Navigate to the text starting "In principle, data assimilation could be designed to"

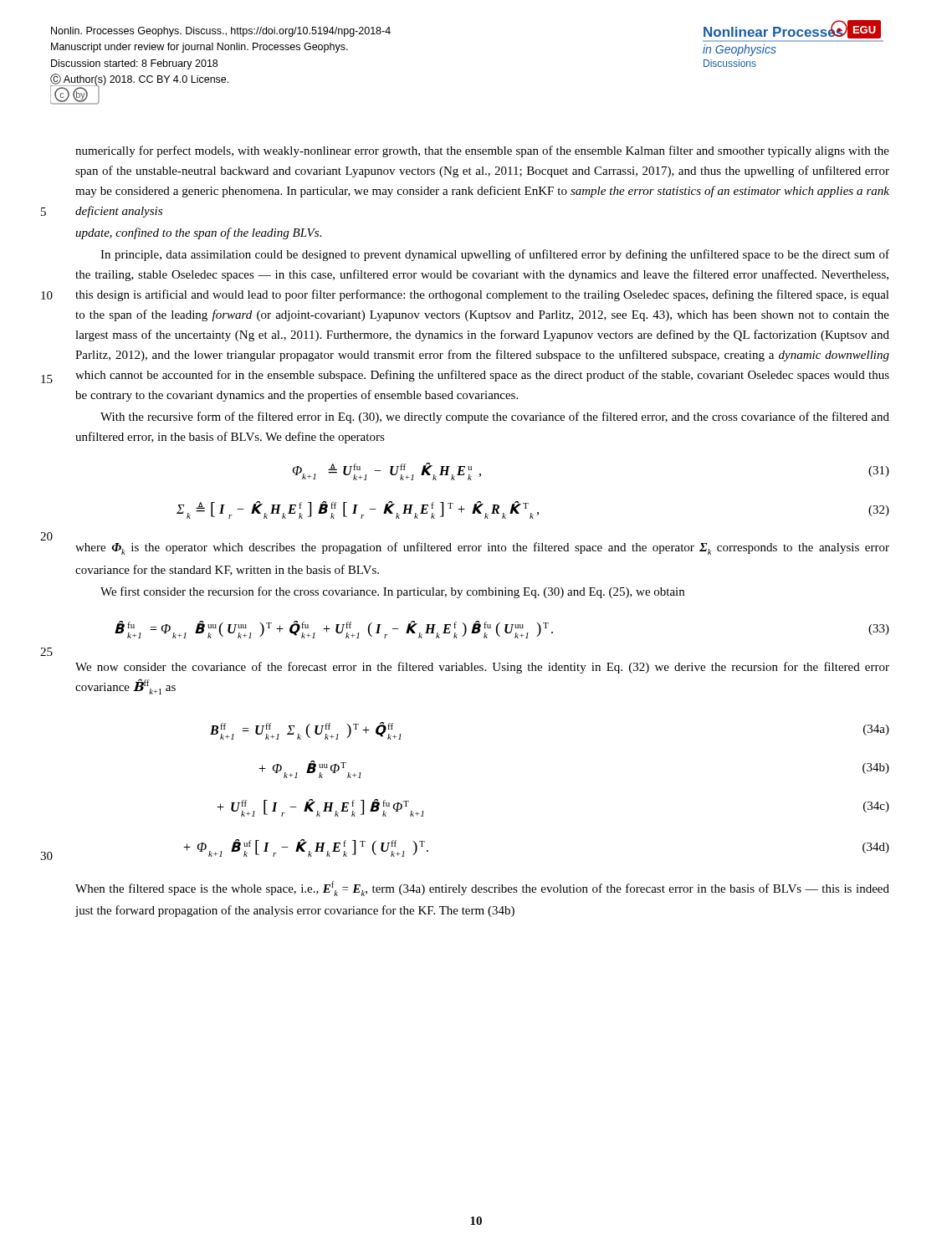click(x=482, y=325)
